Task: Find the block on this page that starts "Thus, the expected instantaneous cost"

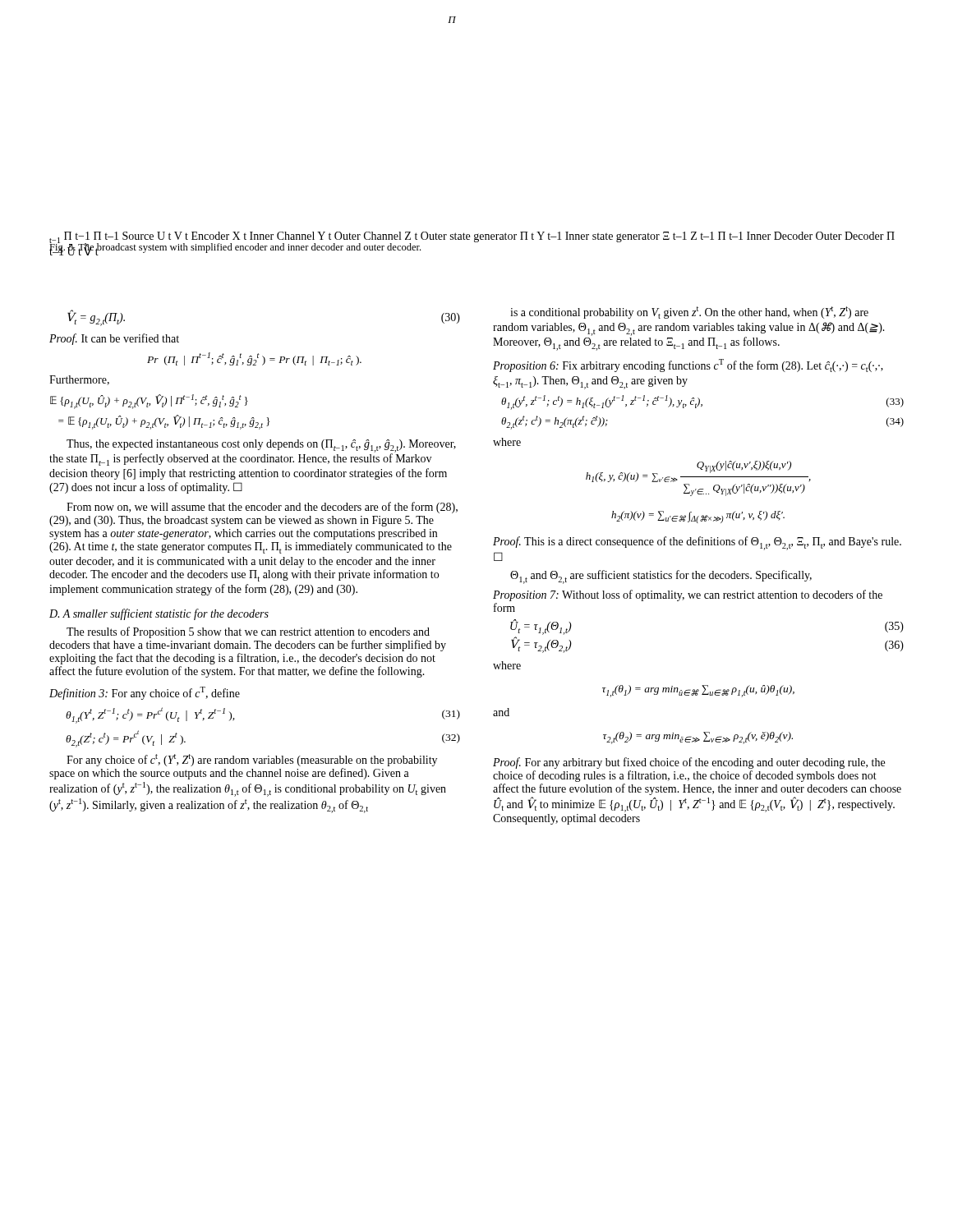Action: [x=253, y=466]
